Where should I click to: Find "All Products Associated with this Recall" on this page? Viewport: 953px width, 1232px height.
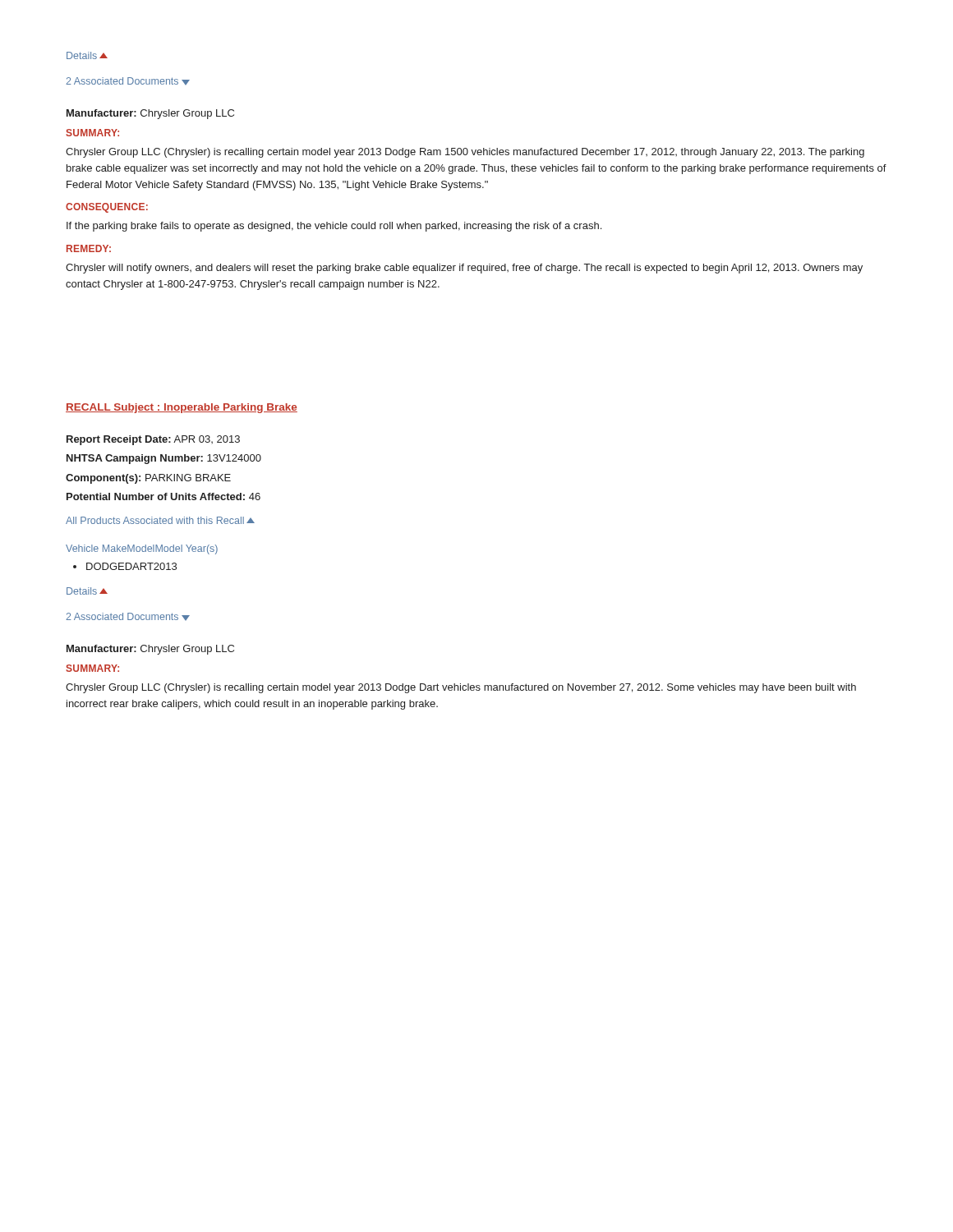coord(160,521)
